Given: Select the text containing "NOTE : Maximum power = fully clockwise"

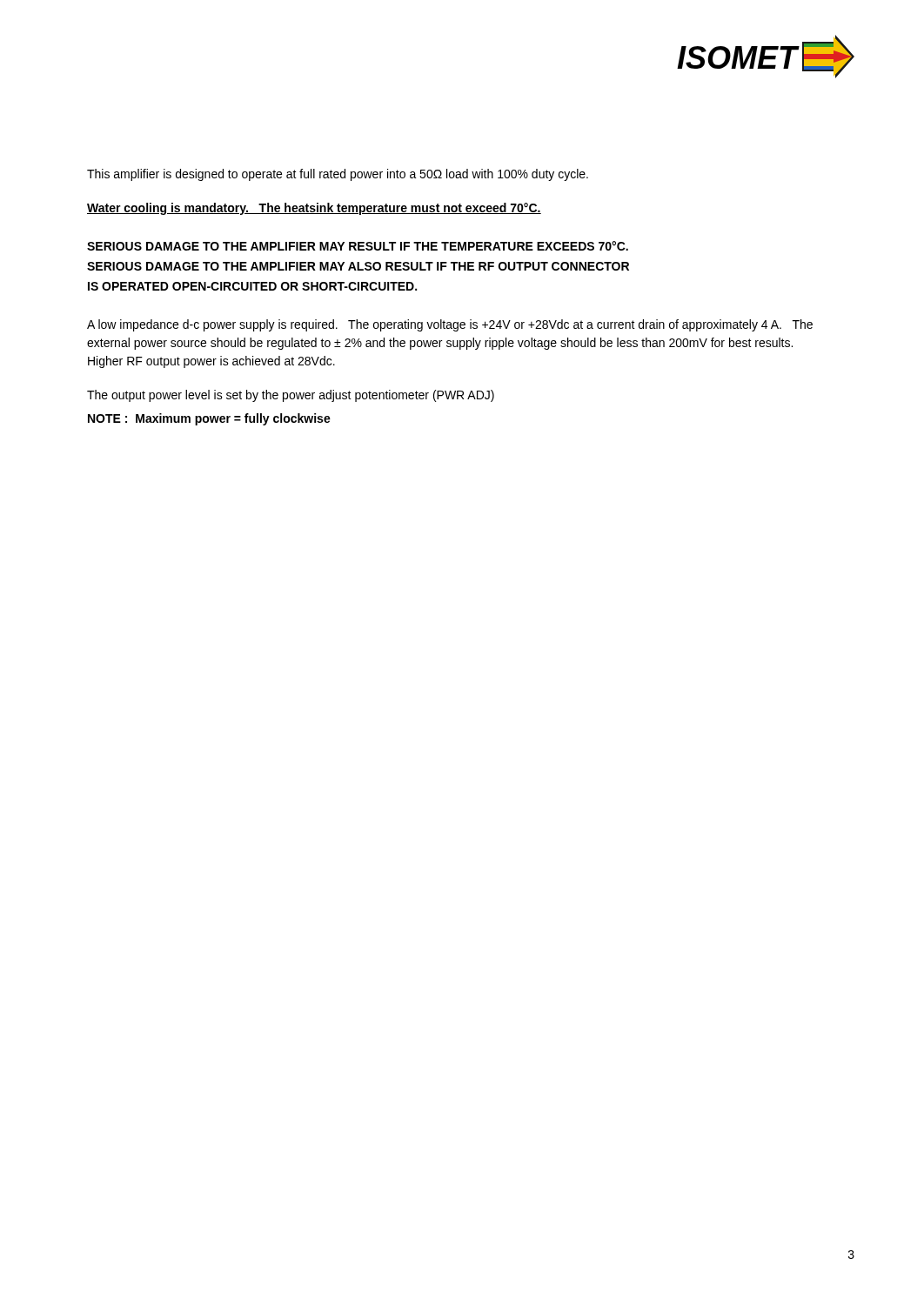Looking at the screenshot, I should [x=209, y=419].
